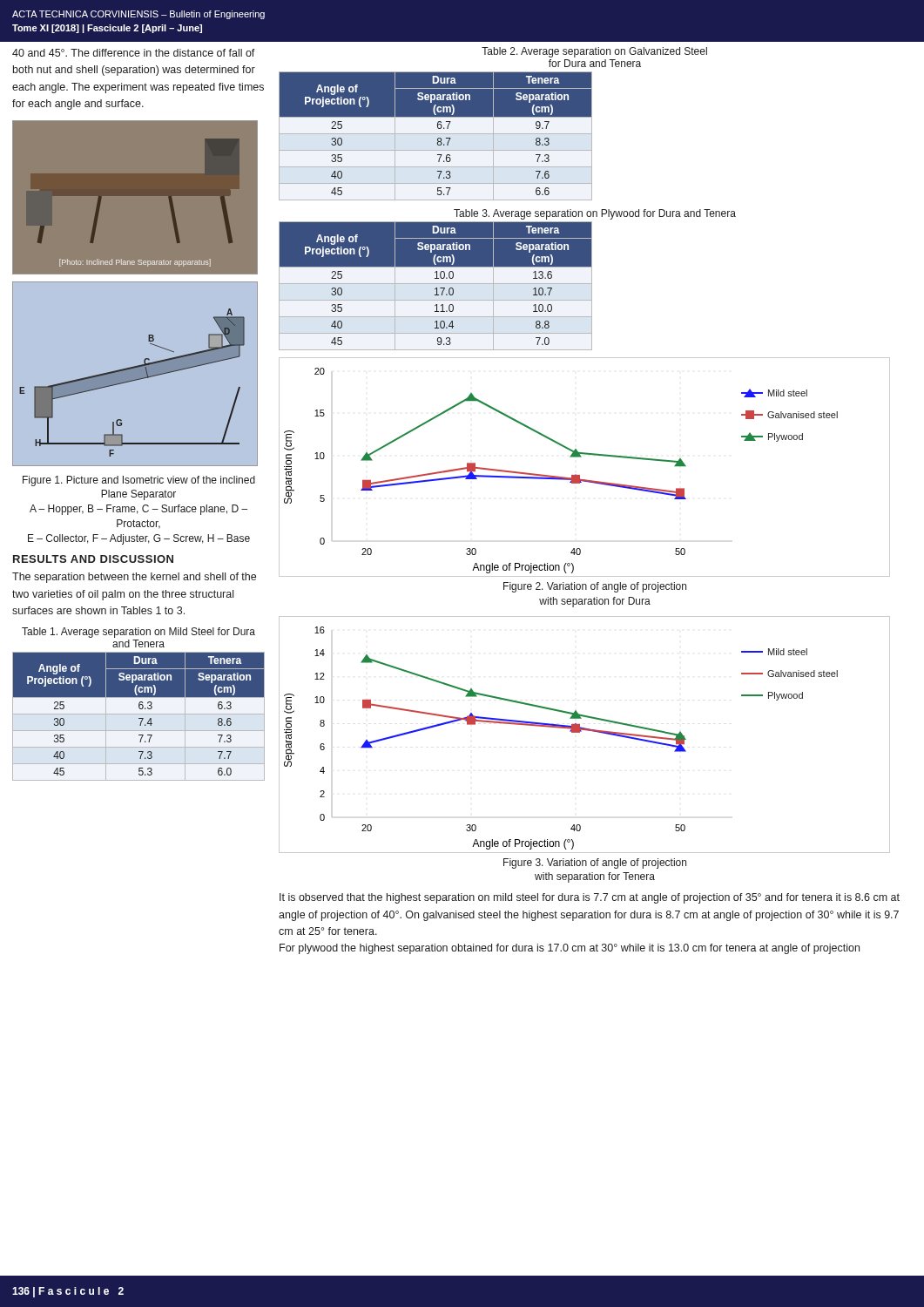Click on the caption containing "Figure 1. Picture and Isometric view"
The width and height of the screenshot is (924, 1307).
[138, 509]
